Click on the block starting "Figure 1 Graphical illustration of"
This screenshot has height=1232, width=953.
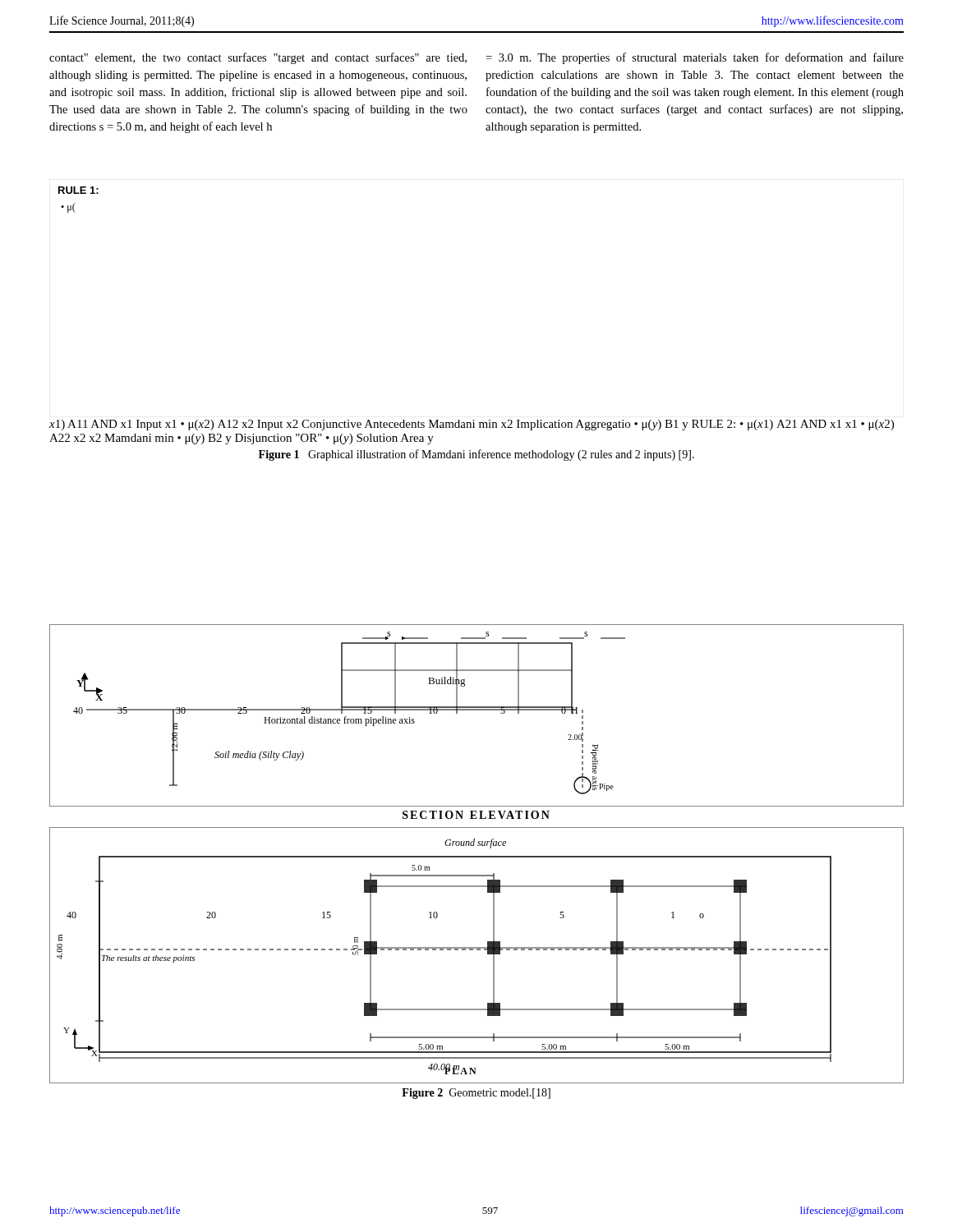(x=476, y=455)
